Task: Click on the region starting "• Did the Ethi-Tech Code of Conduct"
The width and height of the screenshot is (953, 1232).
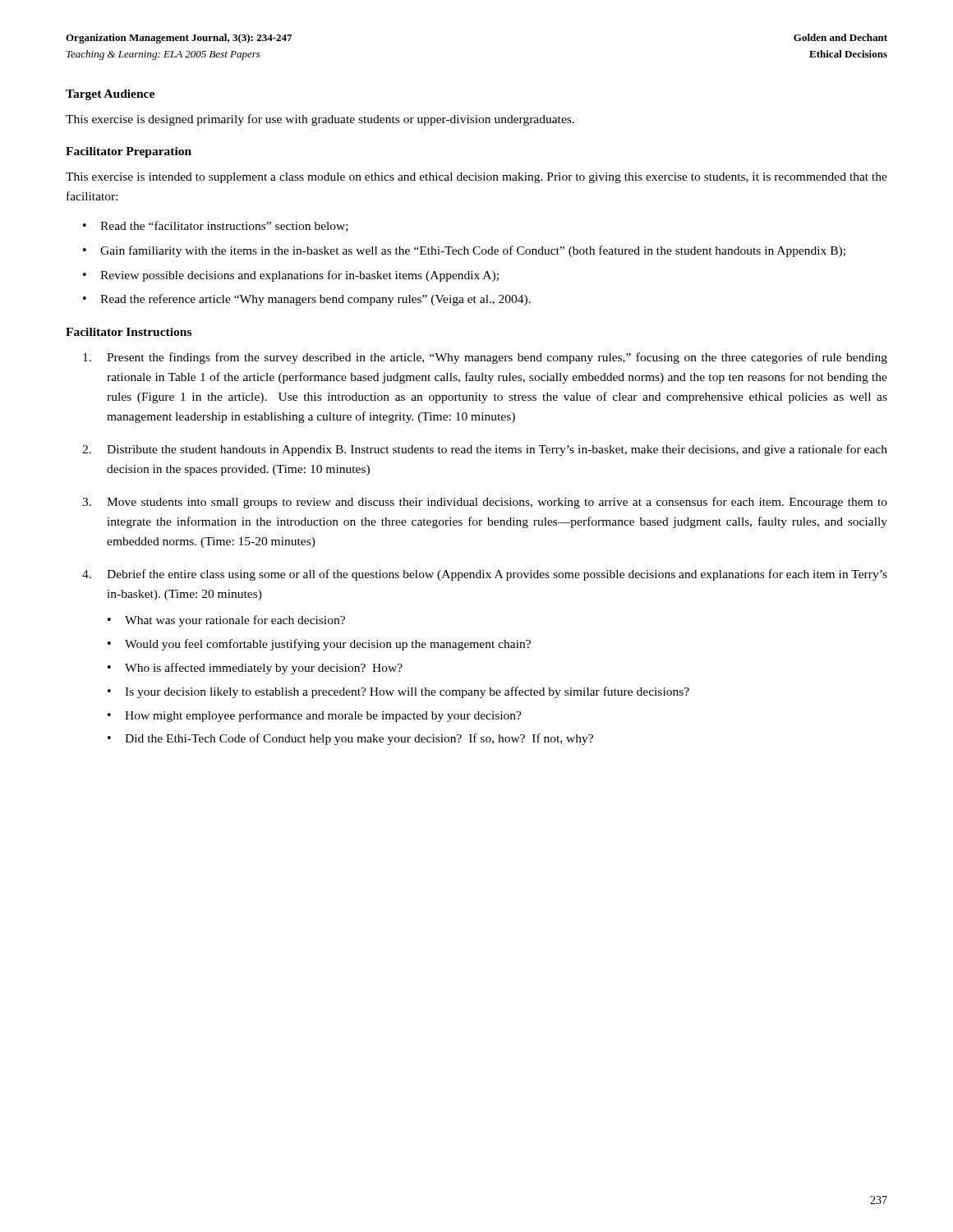Action: [497, 739]
